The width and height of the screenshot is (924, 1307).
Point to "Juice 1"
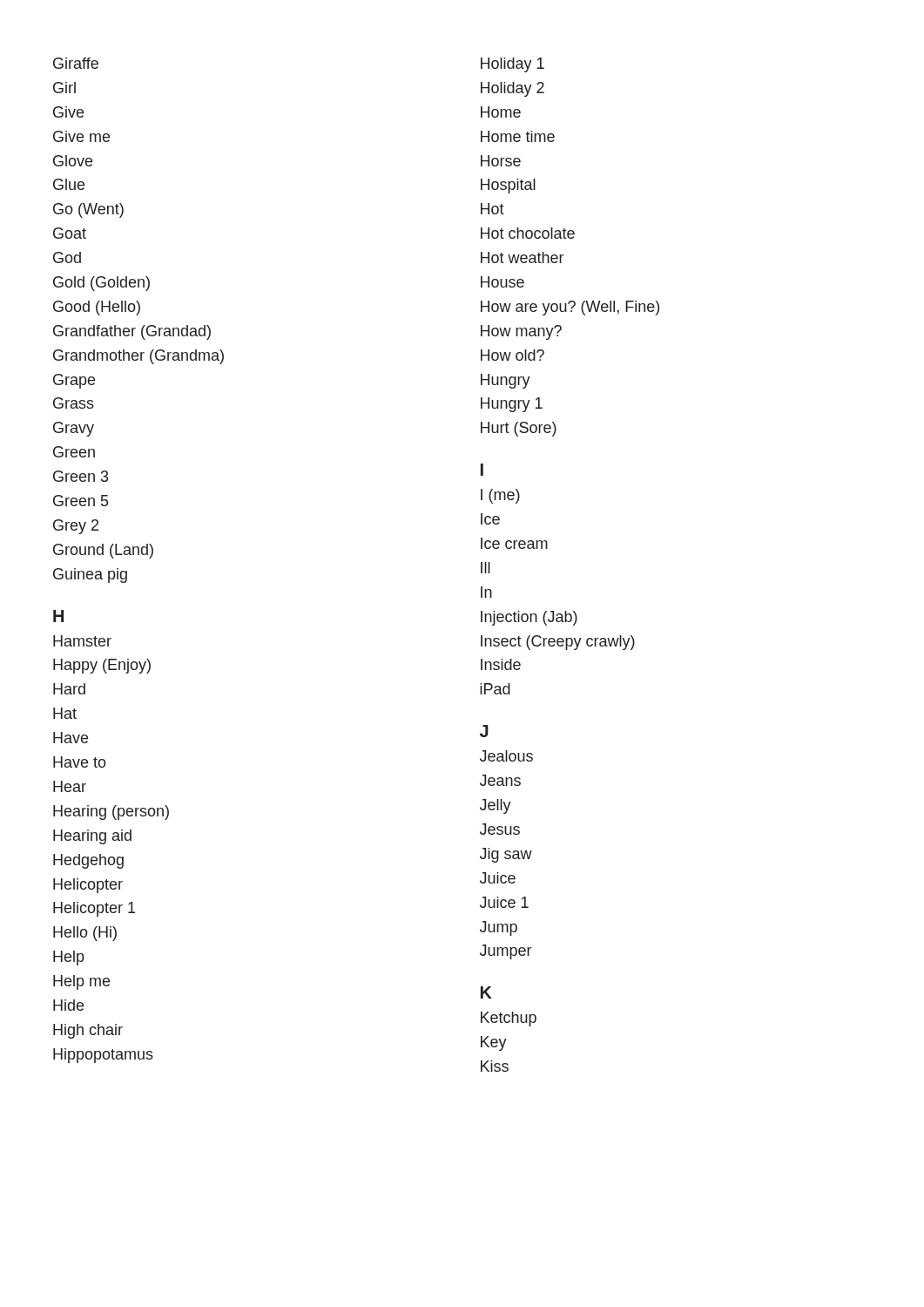coord(504,902)
